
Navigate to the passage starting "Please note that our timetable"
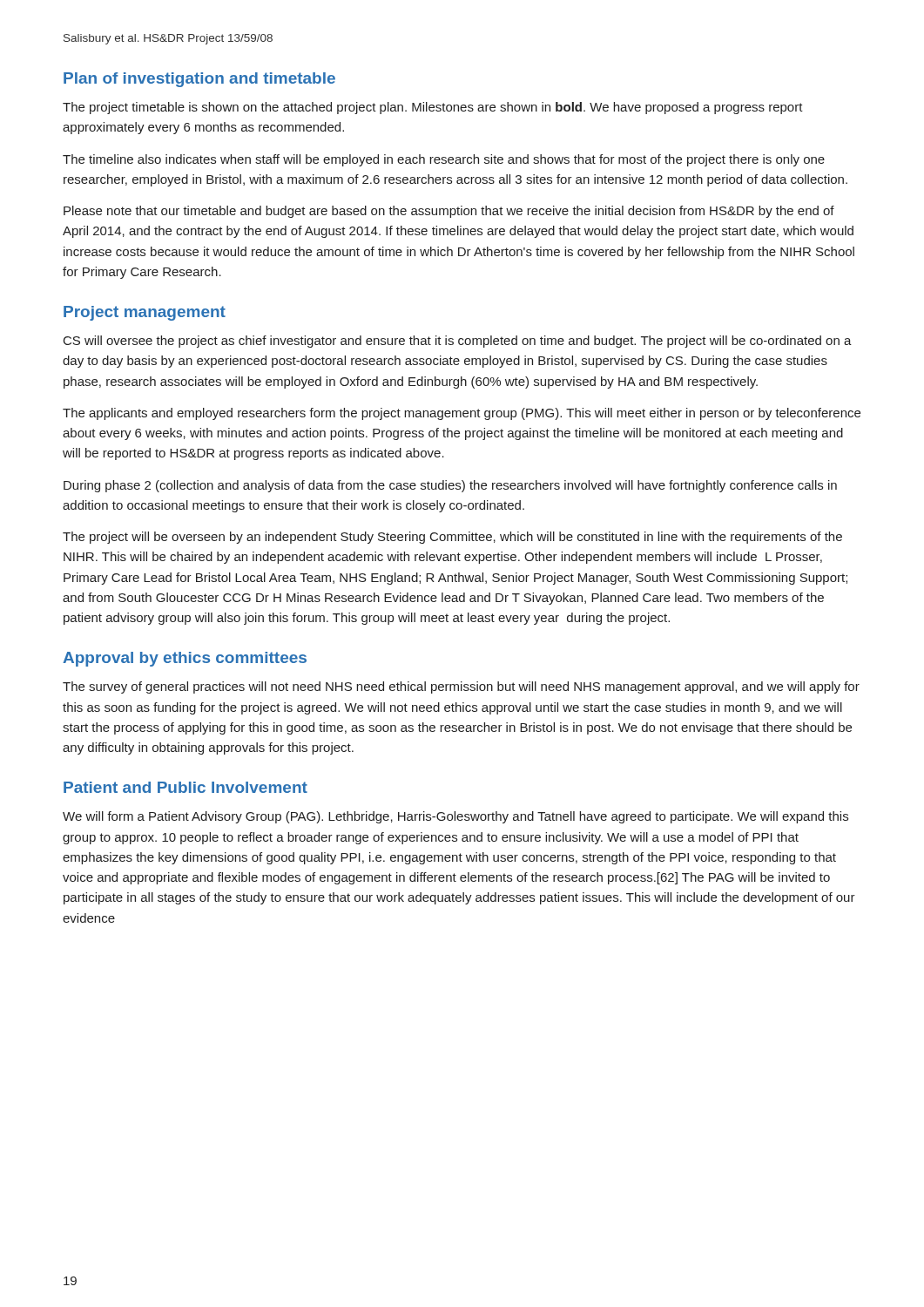[x=459, y=241]
